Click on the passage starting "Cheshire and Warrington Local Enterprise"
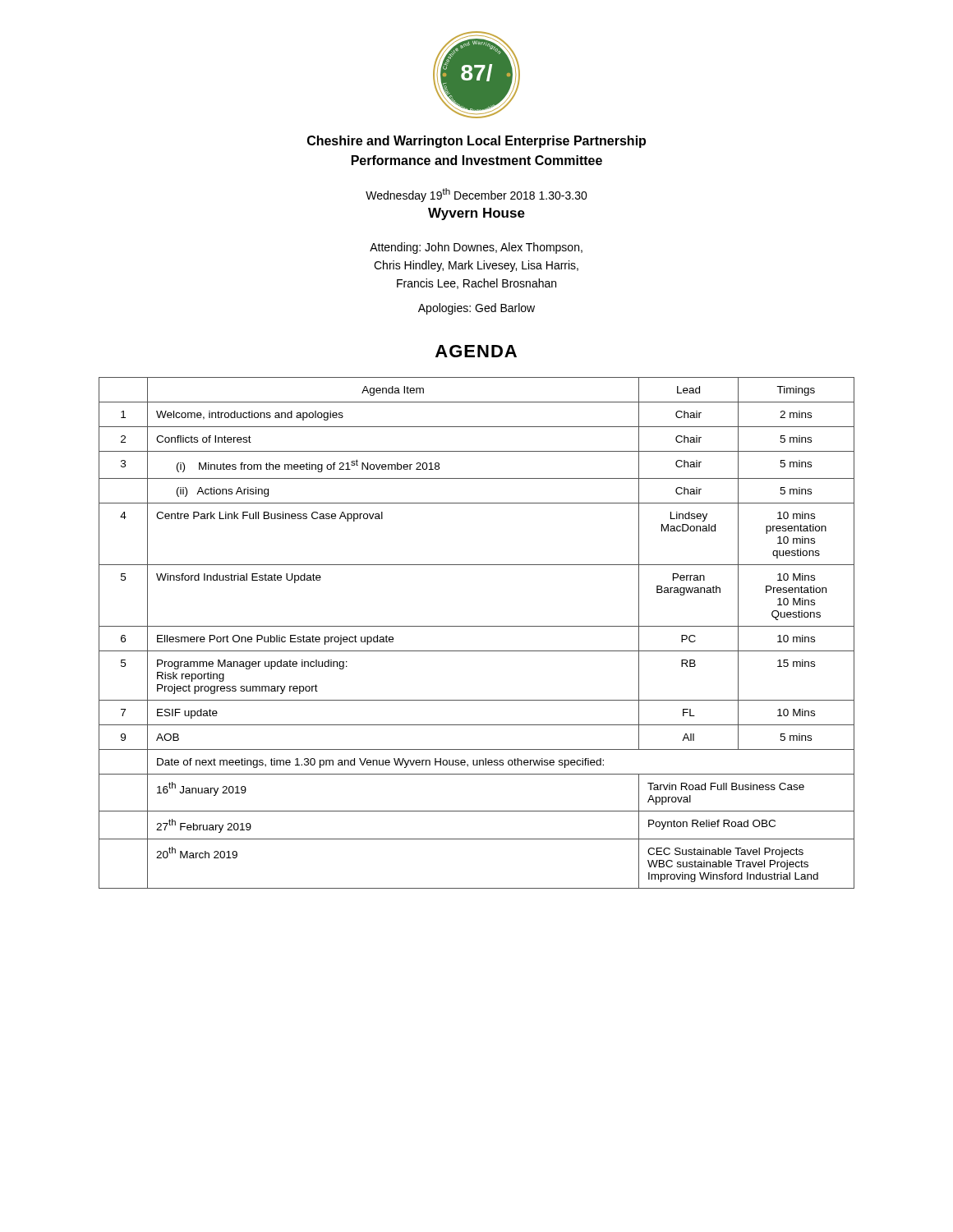 476,151
